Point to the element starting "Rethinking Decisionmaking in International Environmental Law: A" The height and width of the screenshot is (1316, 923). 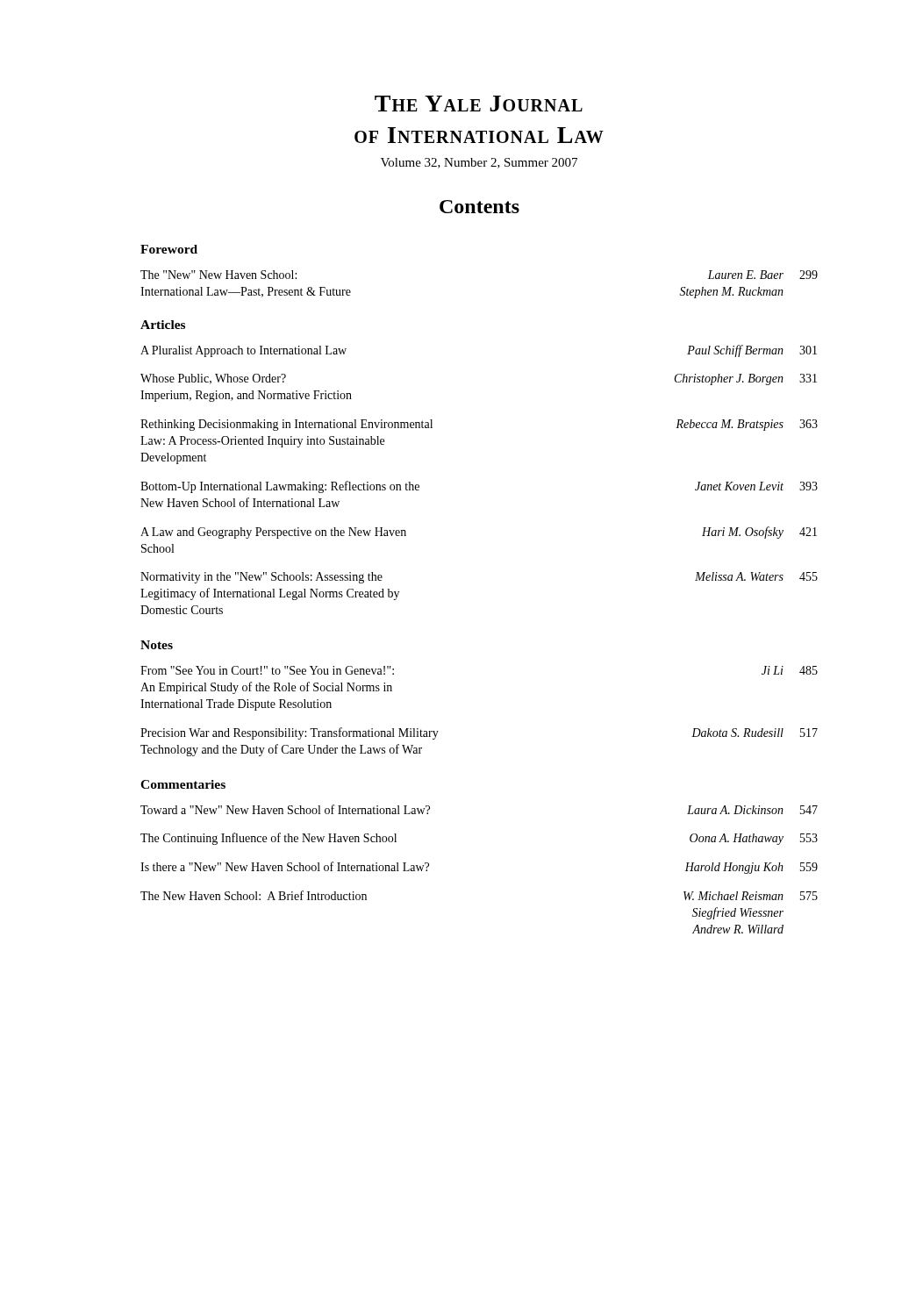pos(286,425)
